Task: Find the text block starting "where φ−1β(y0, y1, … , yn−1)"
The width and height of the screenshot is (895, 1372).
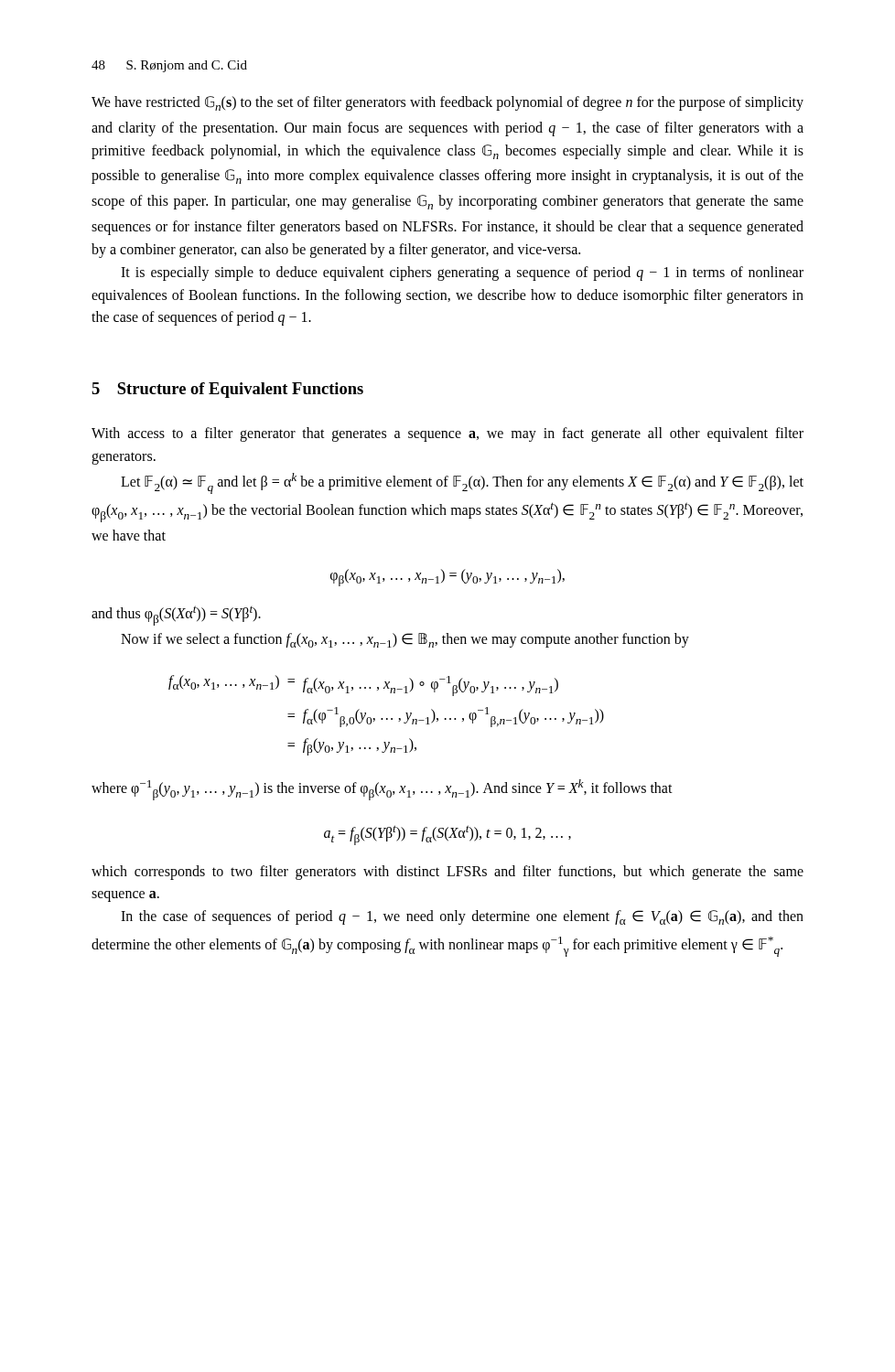Action: tap(382, 788)
